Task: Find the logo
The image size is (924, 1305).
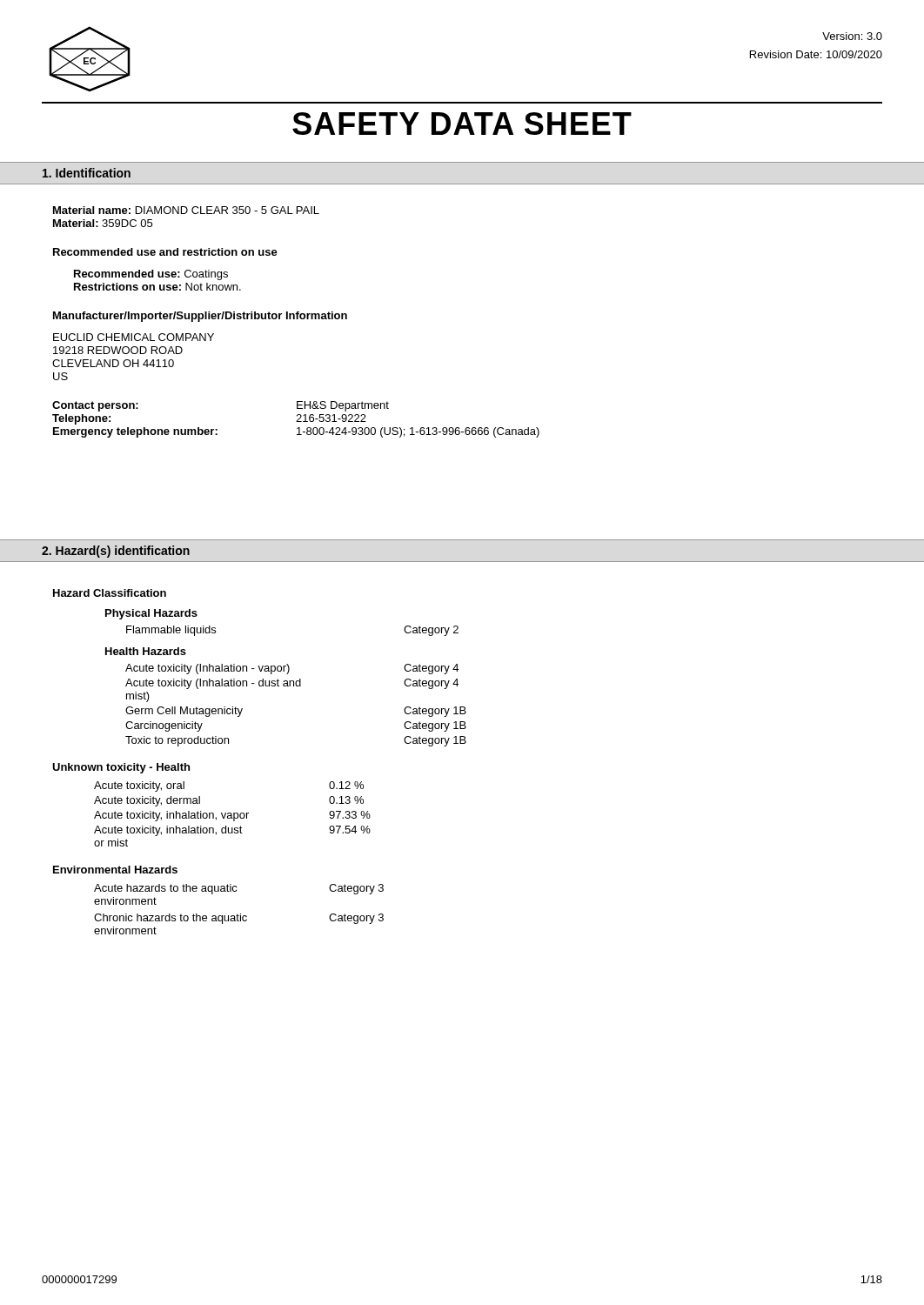Action: tap(94, 59)
